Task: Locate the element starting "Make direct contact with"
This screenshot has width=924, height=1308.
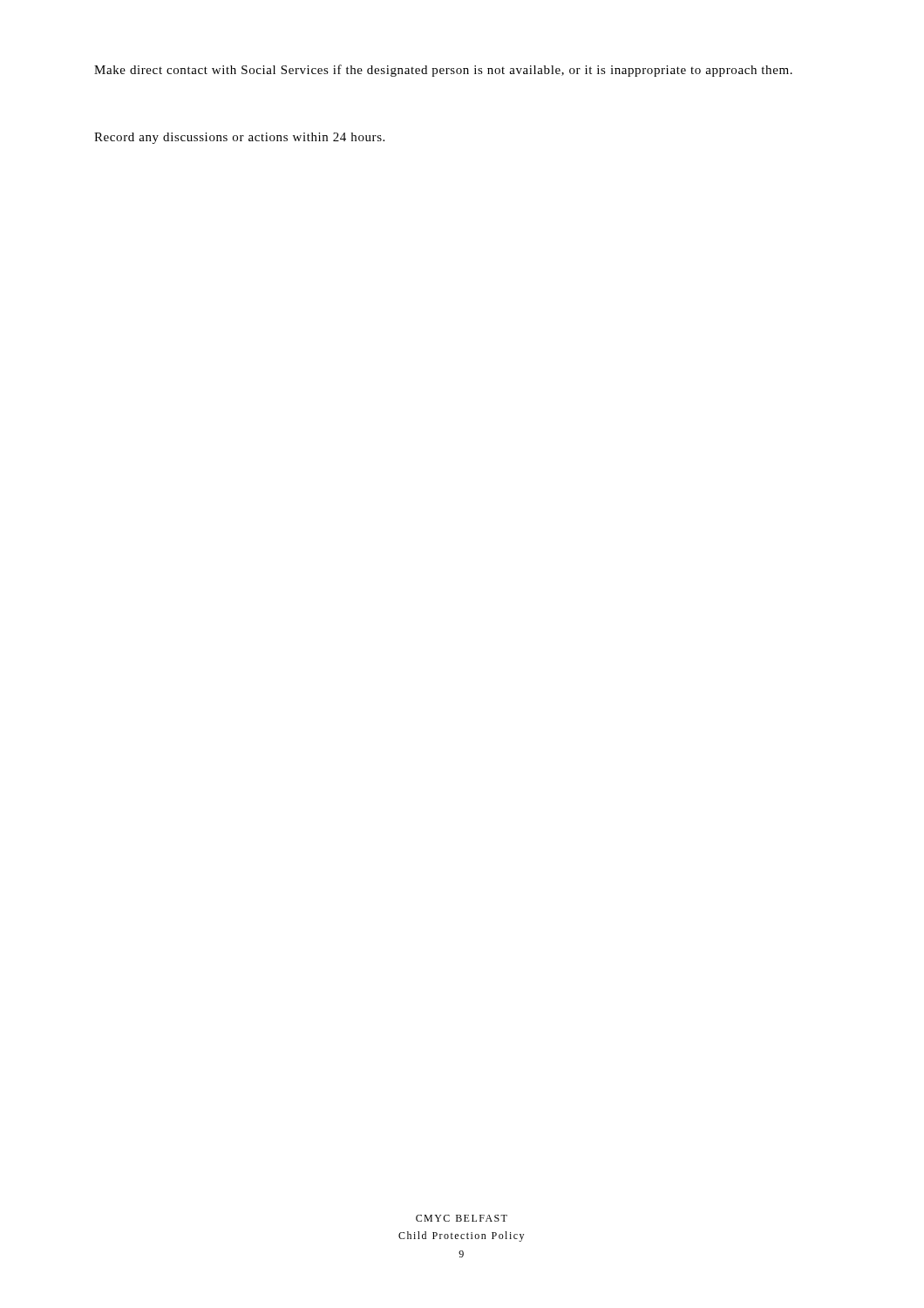Action: click(444, 70)
